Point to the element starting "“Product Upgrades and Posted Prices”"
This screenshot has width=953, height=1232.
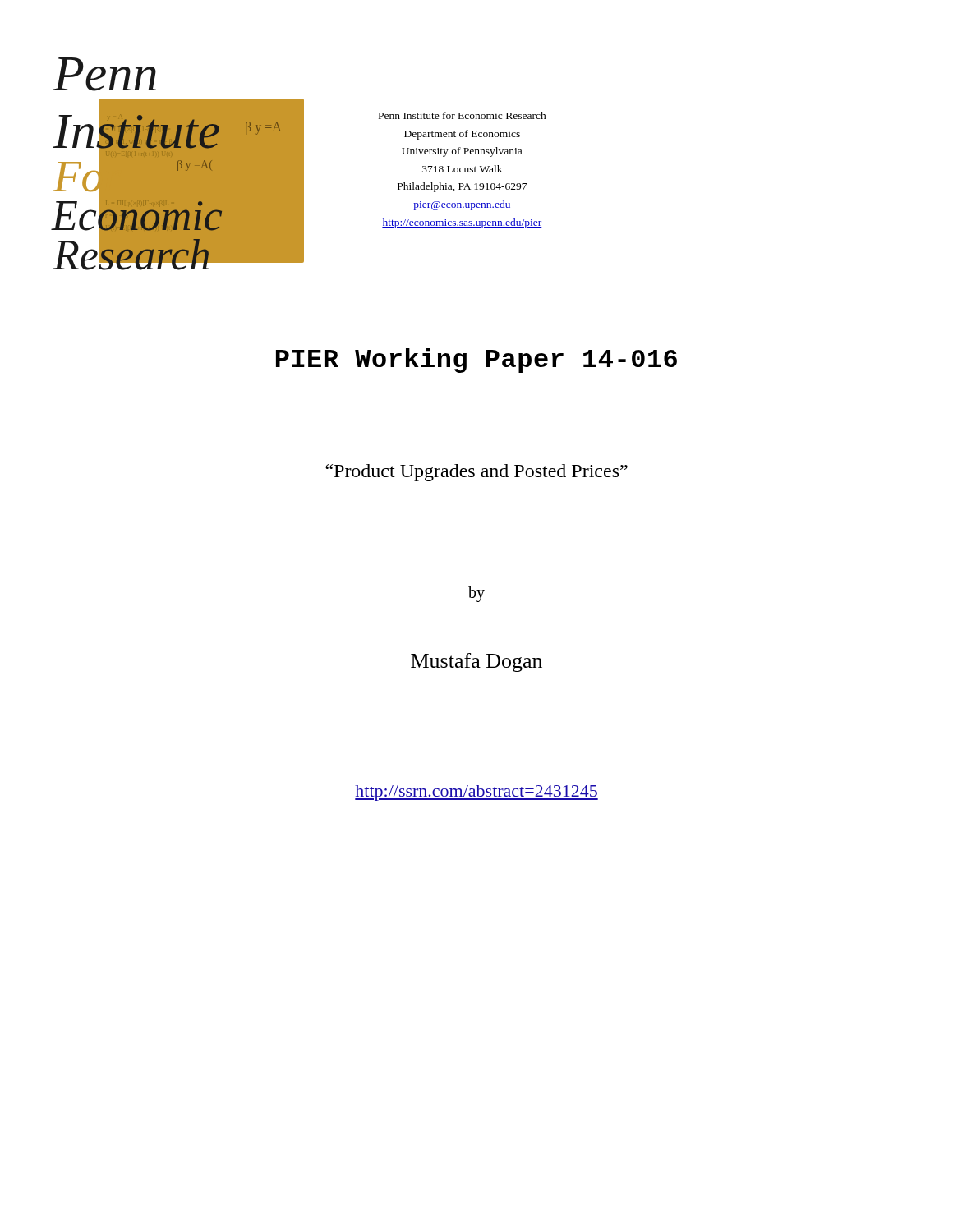click(476, 471)
